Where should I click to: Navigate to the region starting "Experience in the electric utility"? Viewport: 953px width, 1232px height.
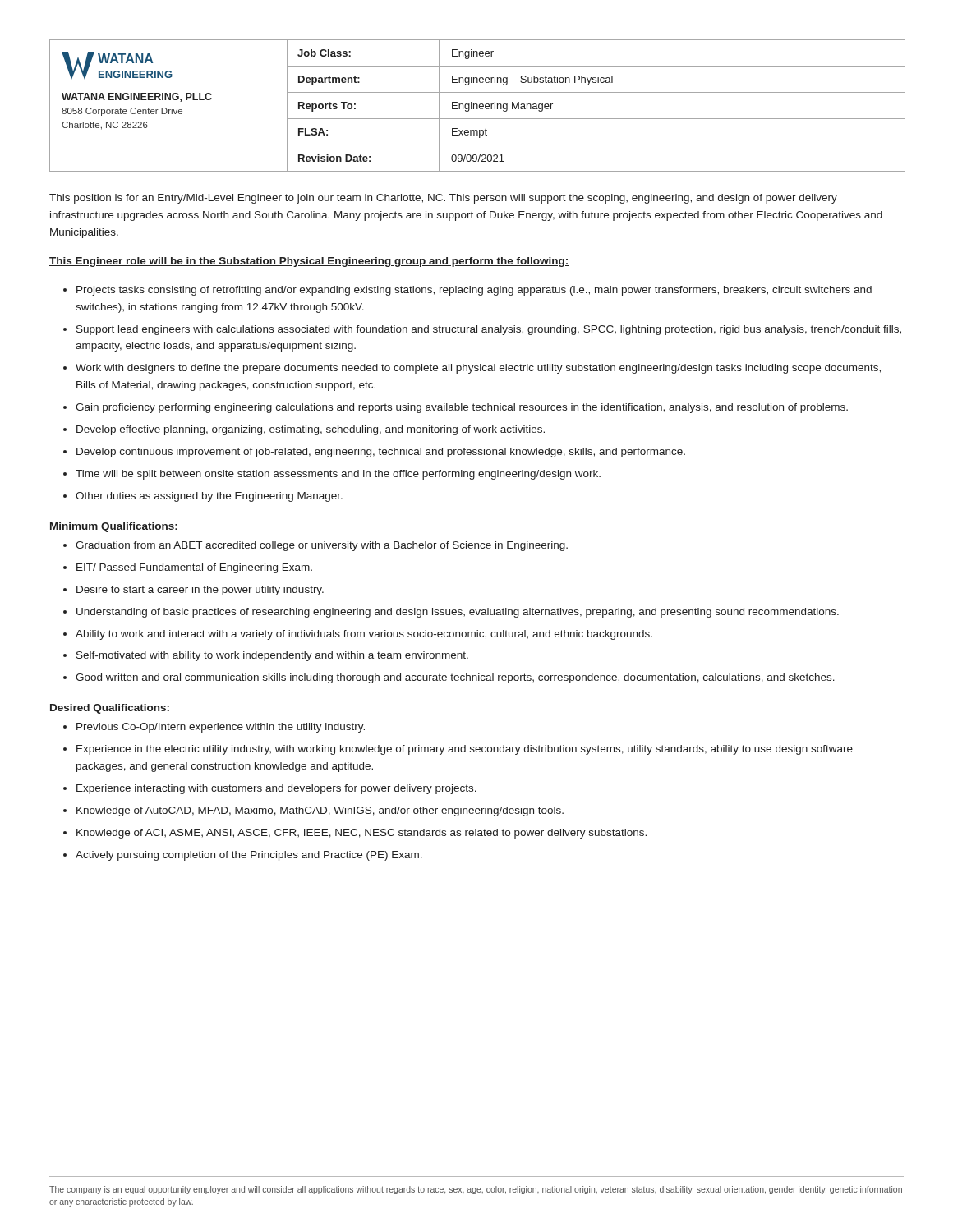(x=464, y=757)
